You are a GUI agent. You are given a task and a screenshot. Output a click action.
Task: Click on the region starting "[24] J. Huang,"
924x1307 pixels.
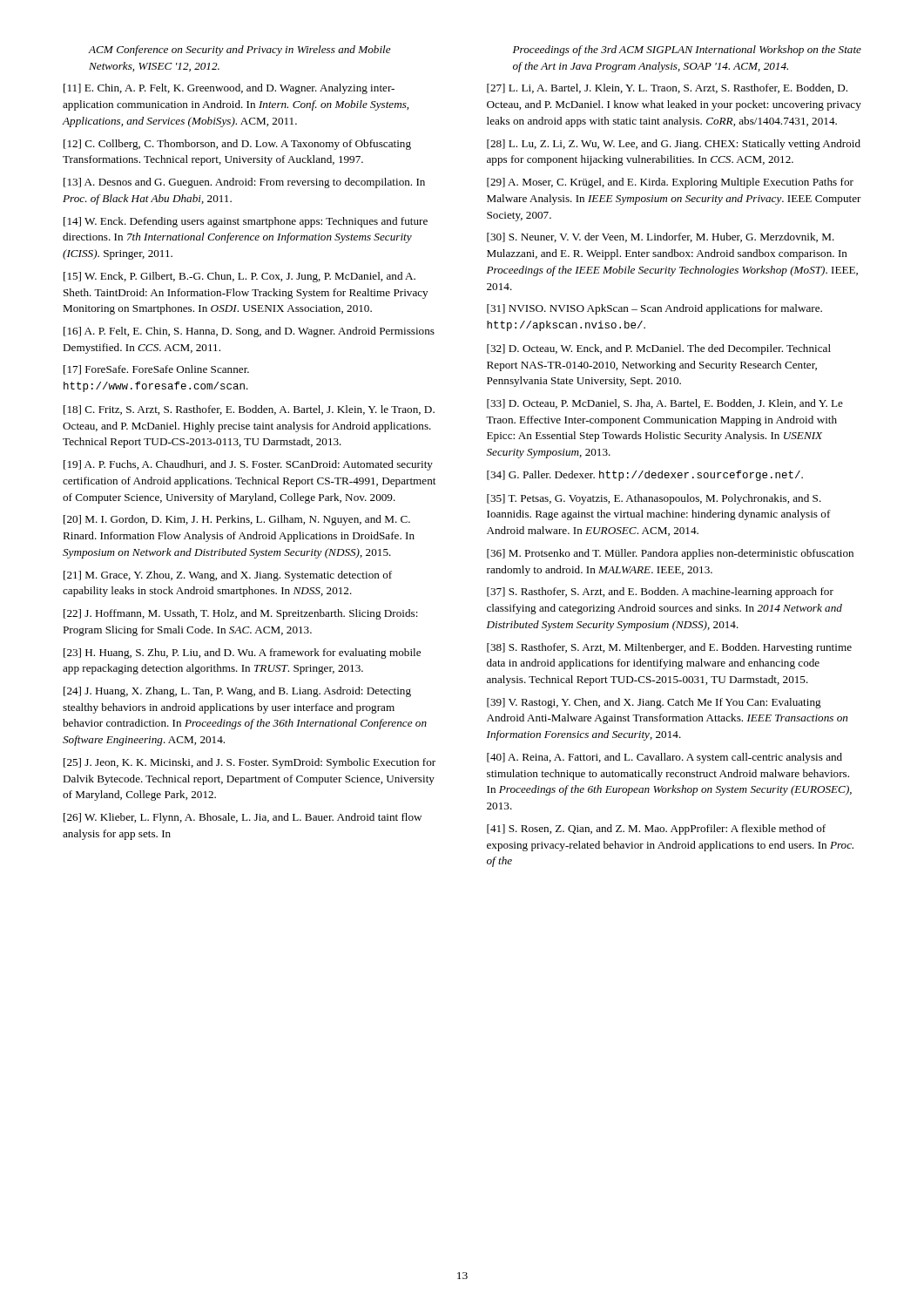click(x=245, y=715)
